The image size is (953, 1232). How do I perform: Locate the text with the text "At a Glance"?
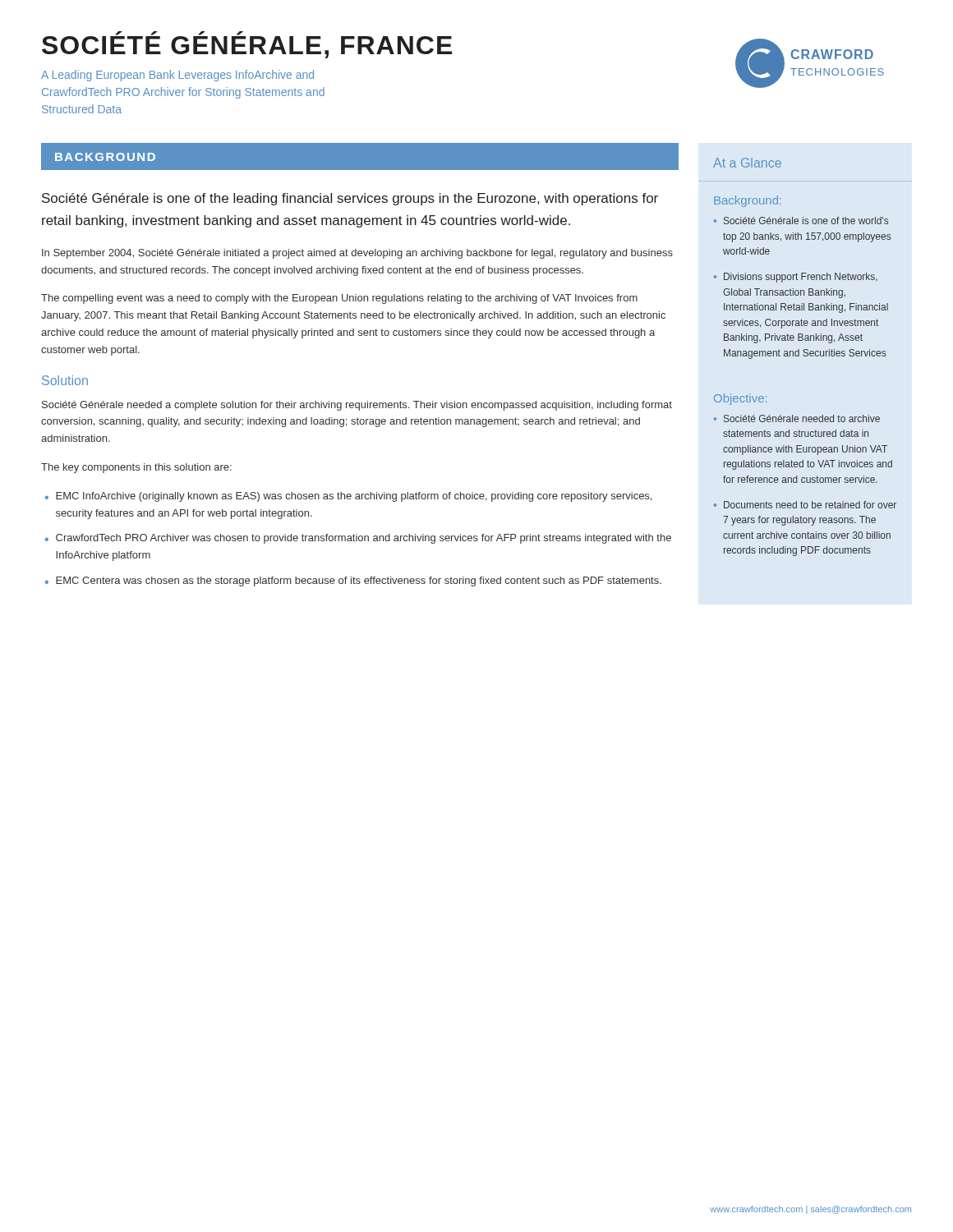point(747,163)
